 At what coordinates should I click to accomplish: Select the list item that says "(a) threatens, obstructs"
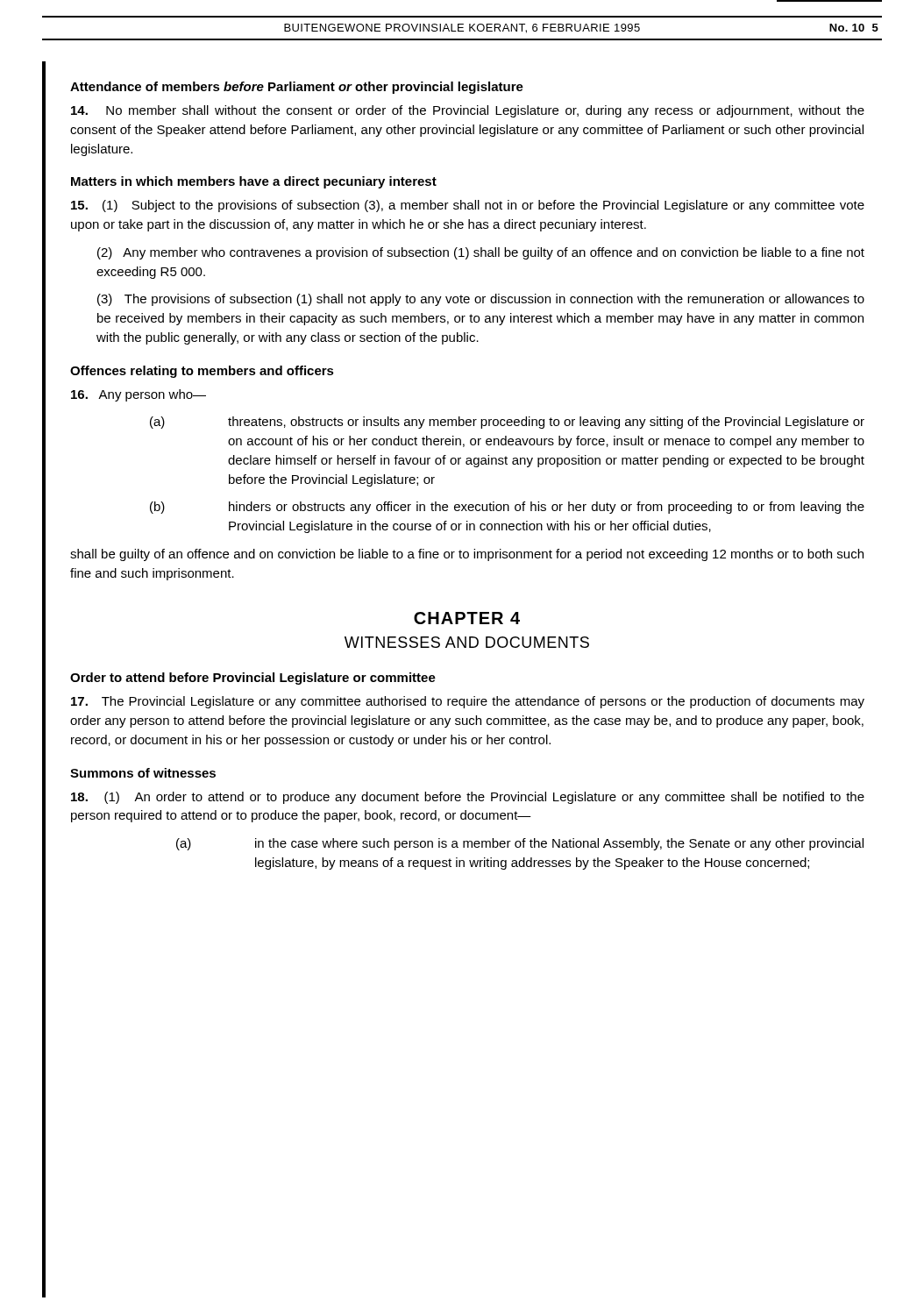pos(480,450)
